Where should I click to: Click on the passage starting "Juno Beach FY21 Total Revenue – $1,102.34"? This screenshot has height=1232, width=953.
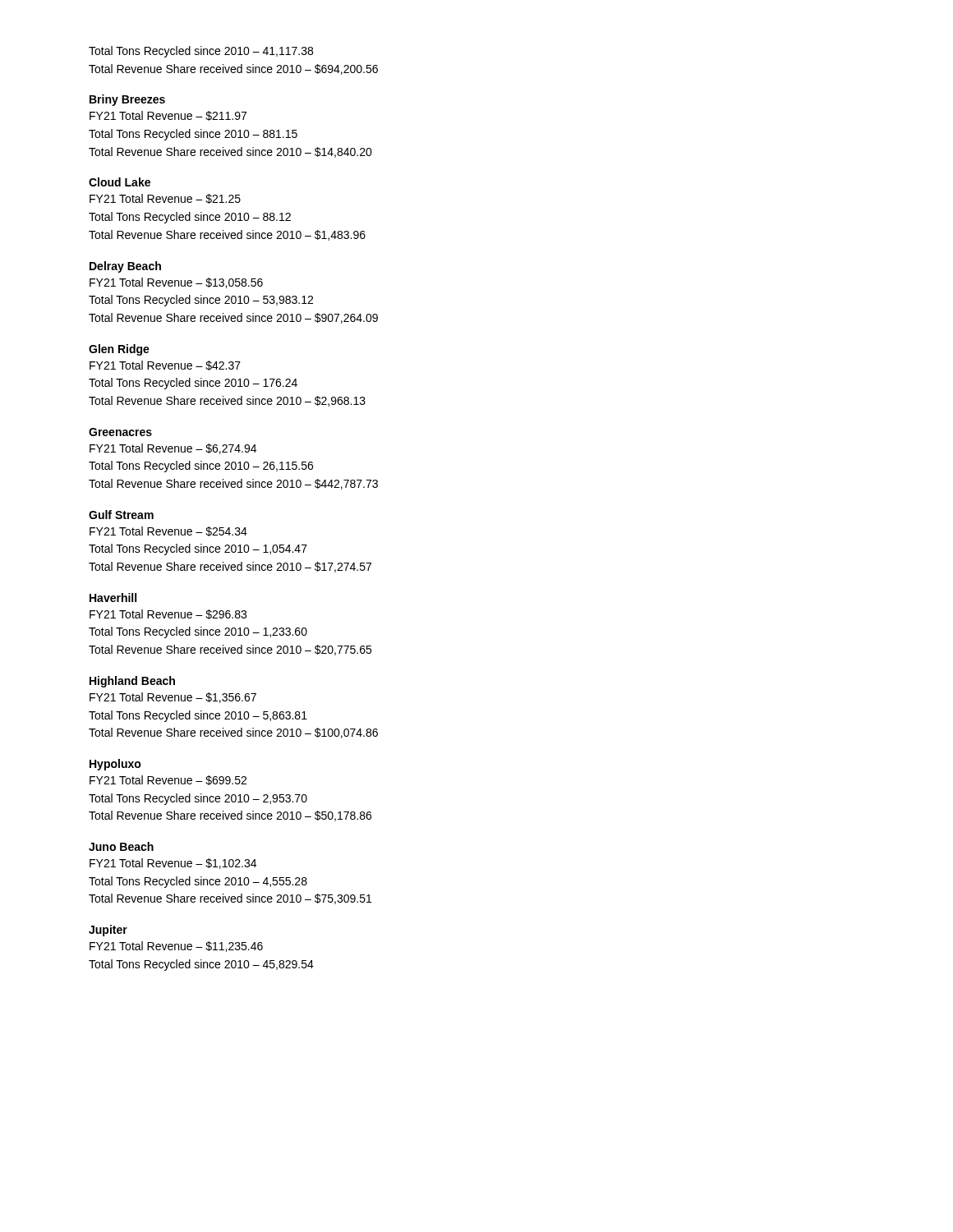(x=121, y=846)
